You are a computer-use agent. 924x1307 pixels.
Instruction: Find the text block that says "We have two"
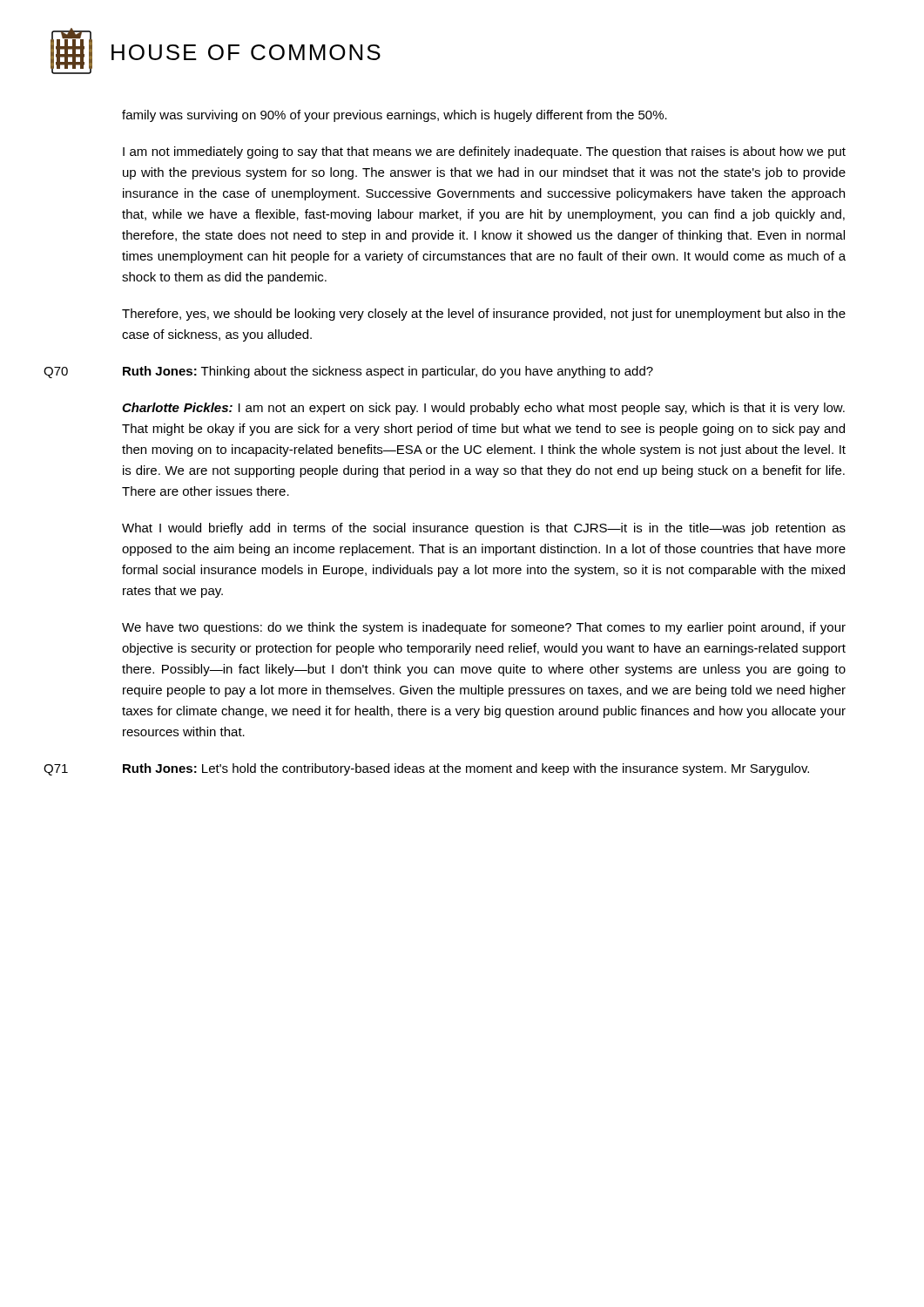[x=484, y=679]
